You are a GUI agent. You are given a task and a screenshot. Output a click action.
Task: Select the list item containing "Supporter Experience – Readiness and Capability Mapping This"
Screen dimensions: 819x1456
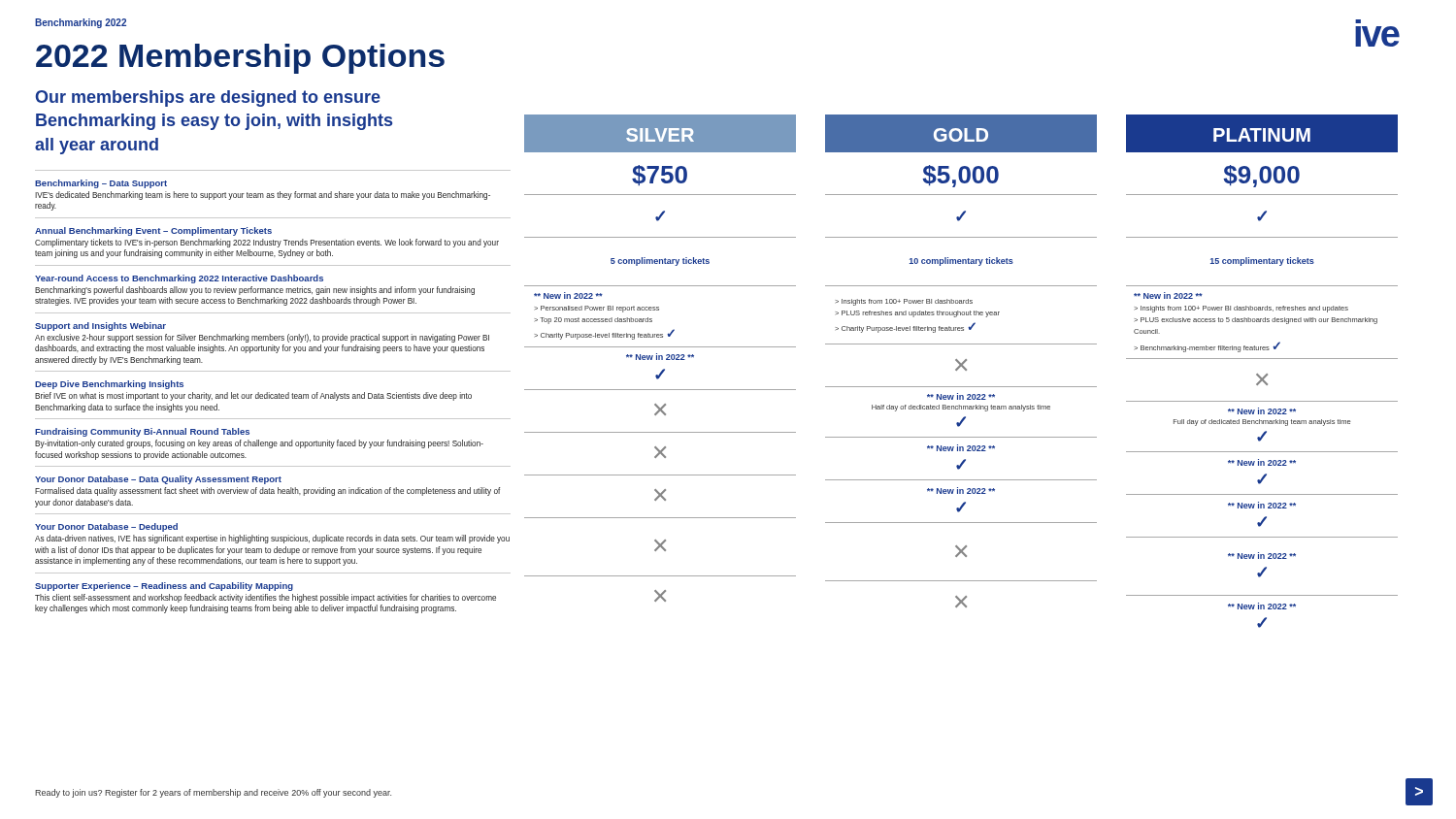273,597
